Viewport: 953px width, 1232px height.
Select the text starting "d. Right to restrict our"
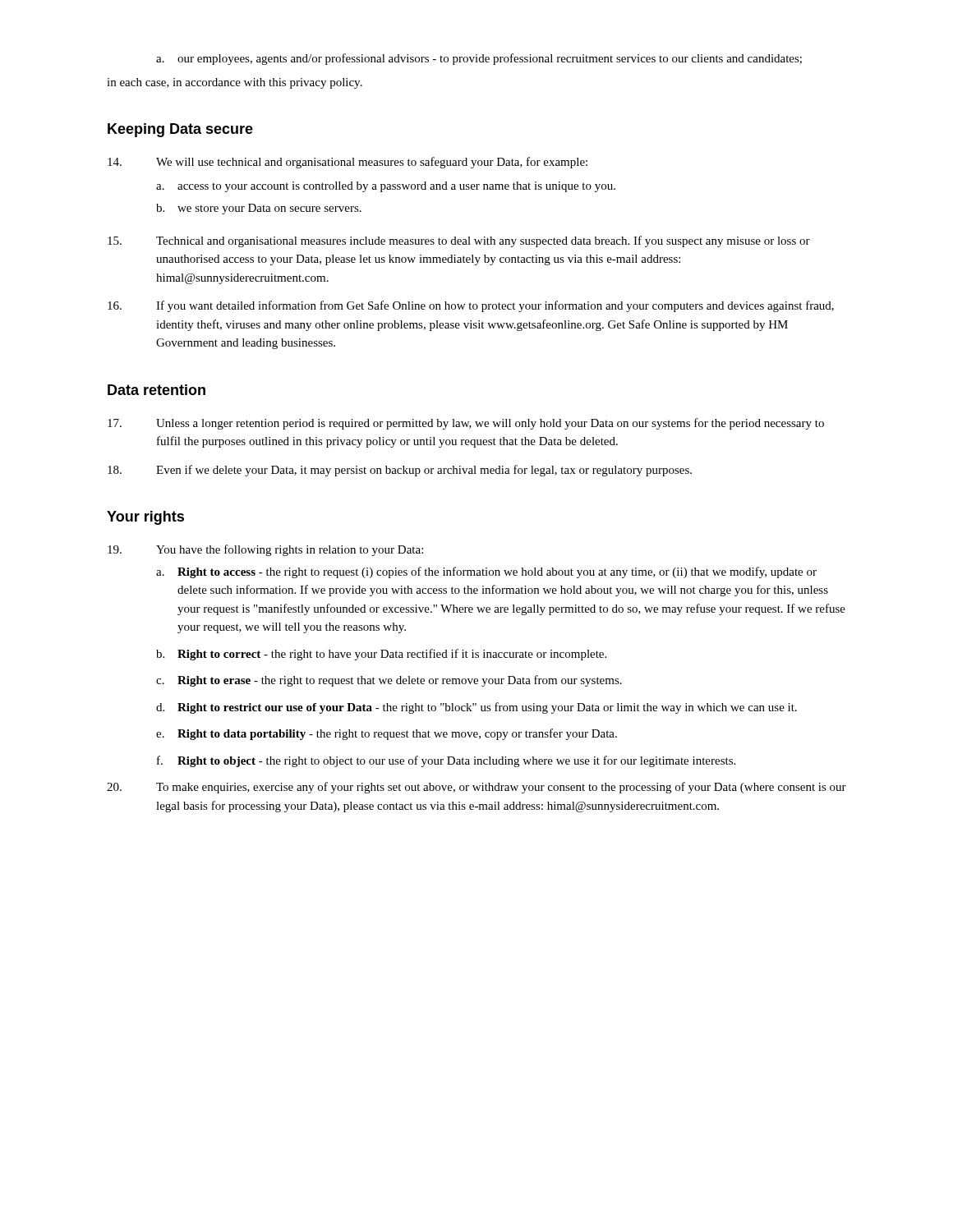(477, 707)
